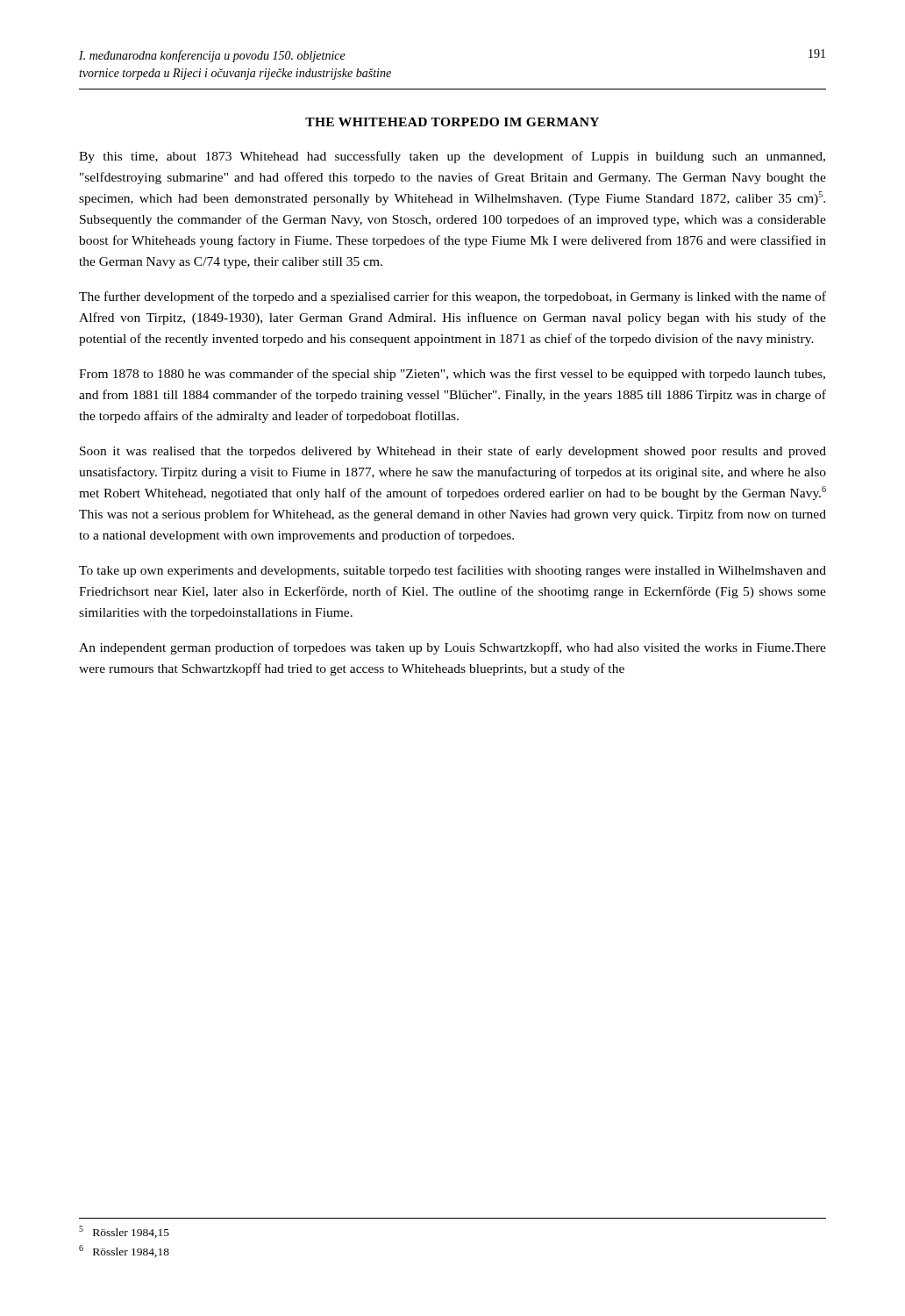This screenshot has height=1316, width=905.
Task: Click on the section header that reads "THE WHITEHEAD TORPEDO IM GERMANY"
Action: [x=452, y=121]
